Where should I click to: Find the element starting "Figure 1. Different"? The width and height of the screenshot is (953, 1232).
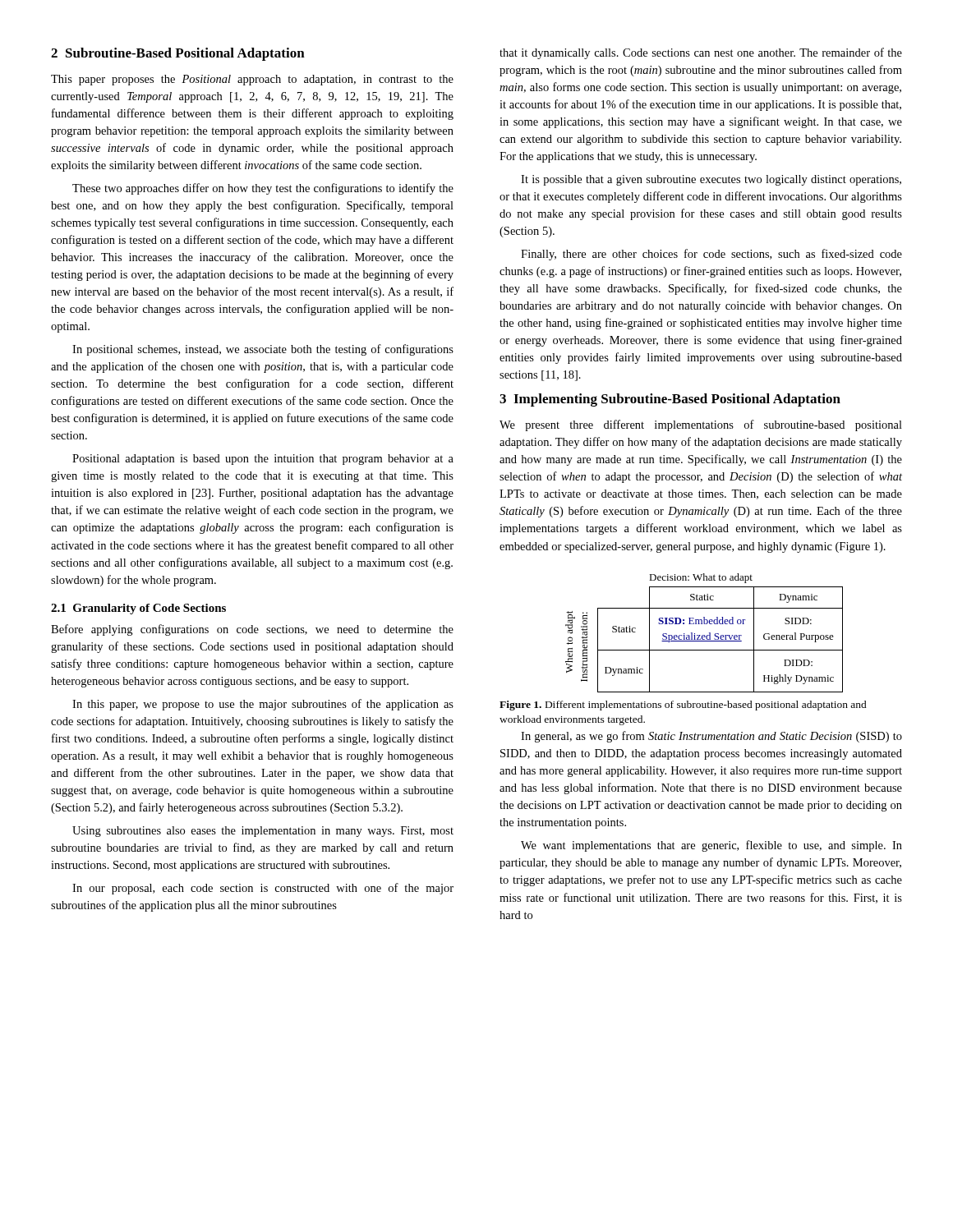pos(683,712)
